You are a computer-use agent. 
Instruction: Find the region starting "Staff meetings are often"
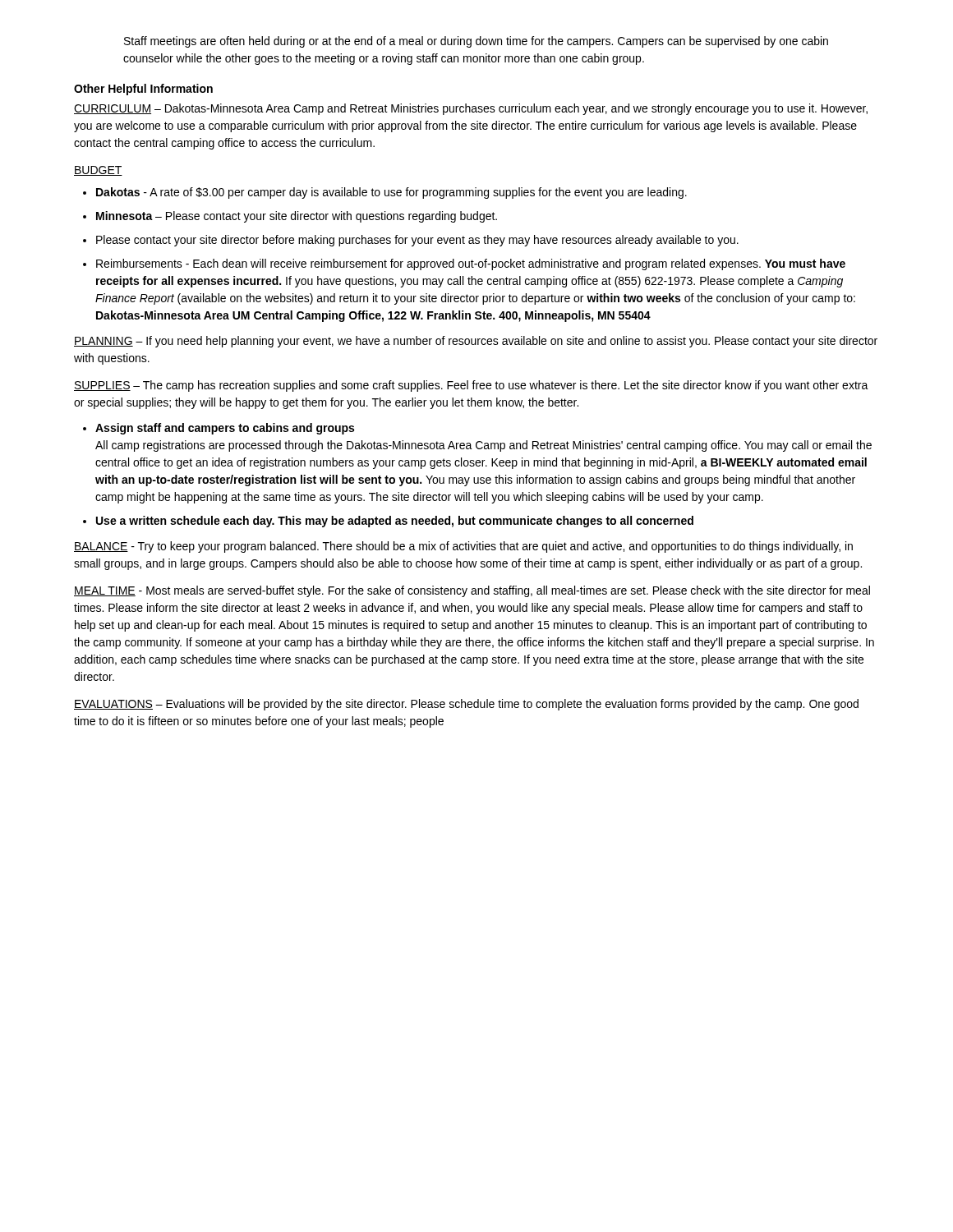pos(476,50)
